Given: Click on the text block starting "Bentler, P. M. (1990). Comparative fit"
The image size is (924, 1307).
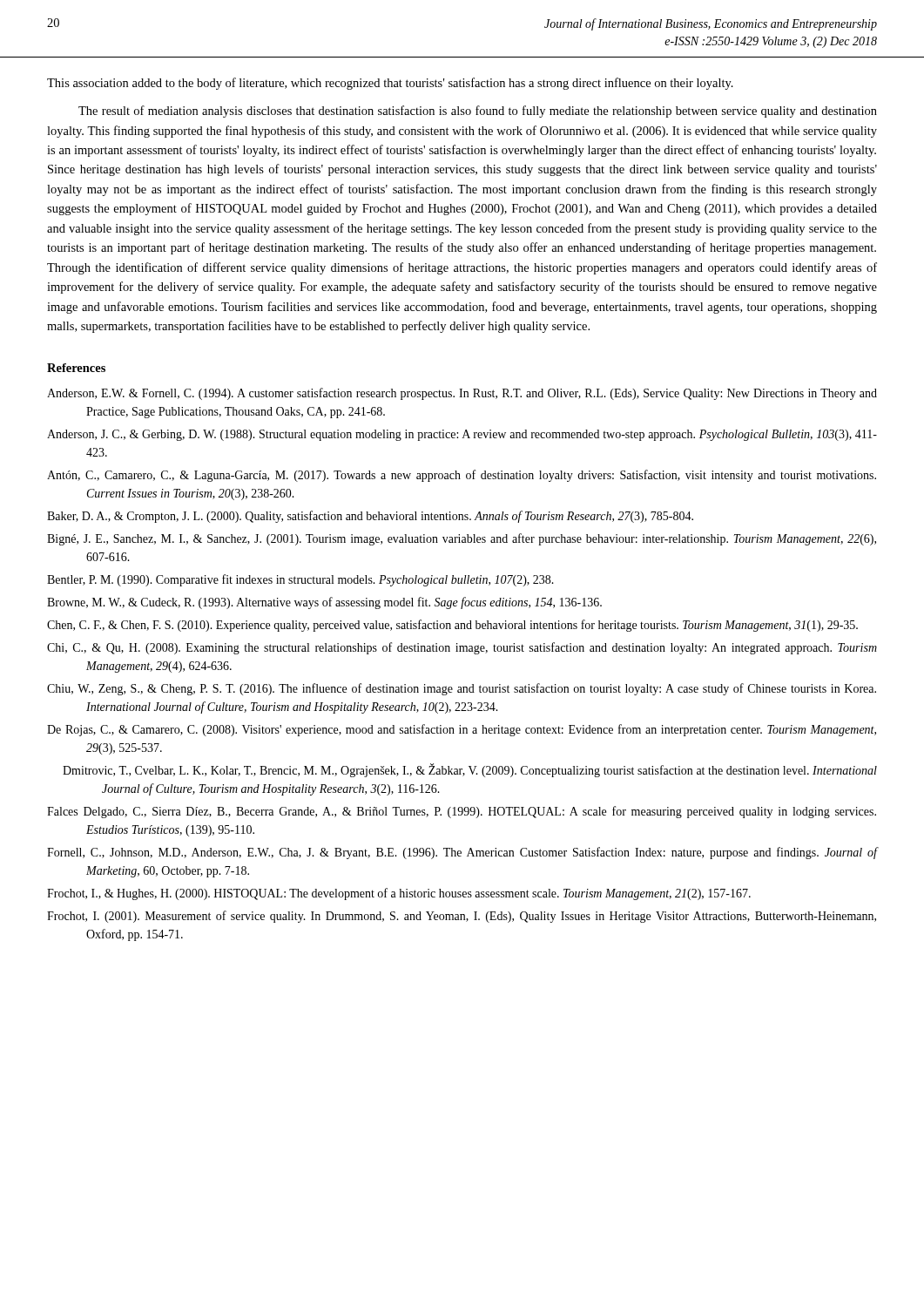Looking at the screenshot, I should tap(301, 580).
